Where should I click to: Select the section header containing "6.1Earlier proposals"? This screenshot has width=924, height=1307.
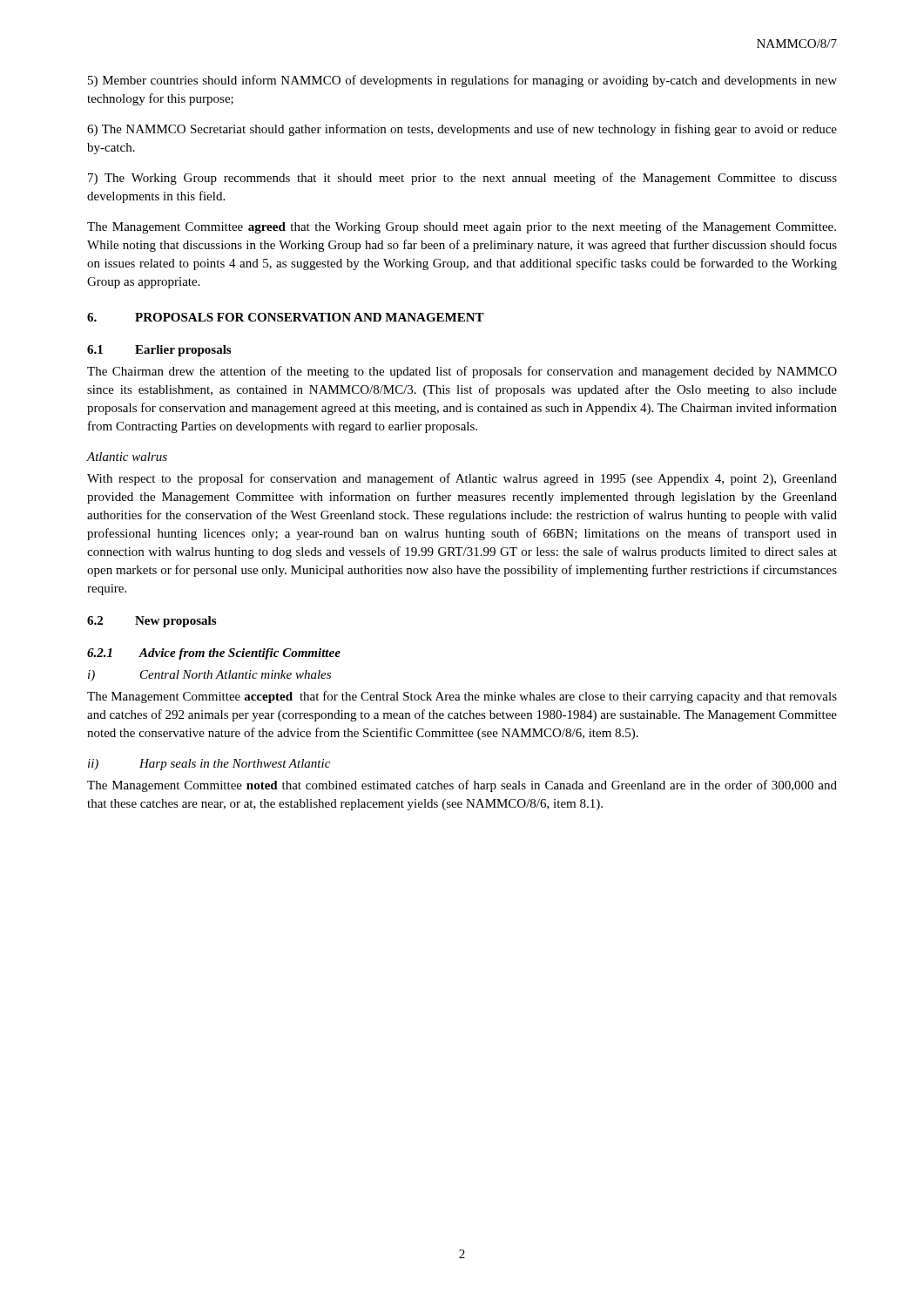[x=159, y=350]
